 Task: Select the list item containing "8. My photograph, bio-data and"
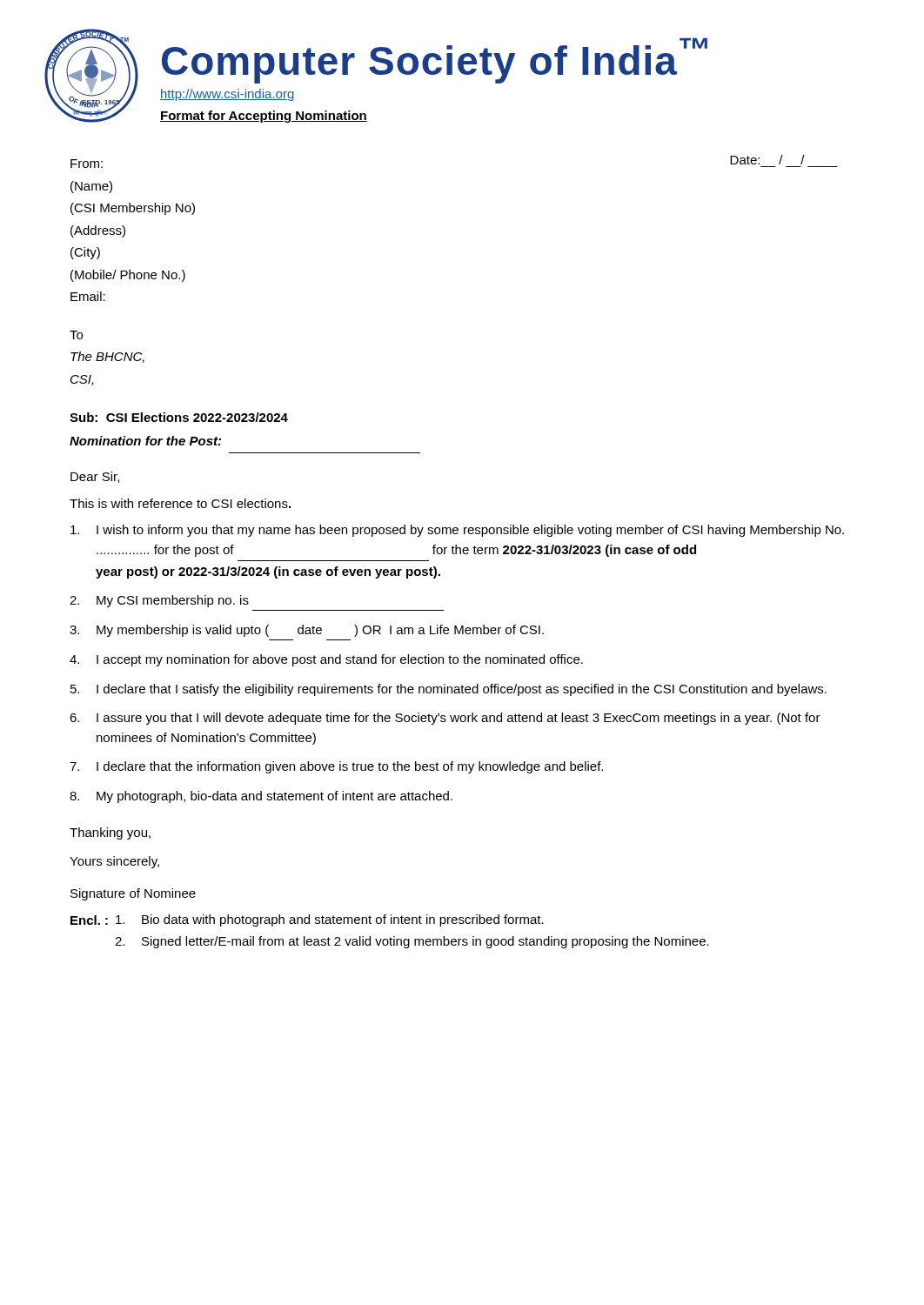pyautogui.click(x=462, y=795)
